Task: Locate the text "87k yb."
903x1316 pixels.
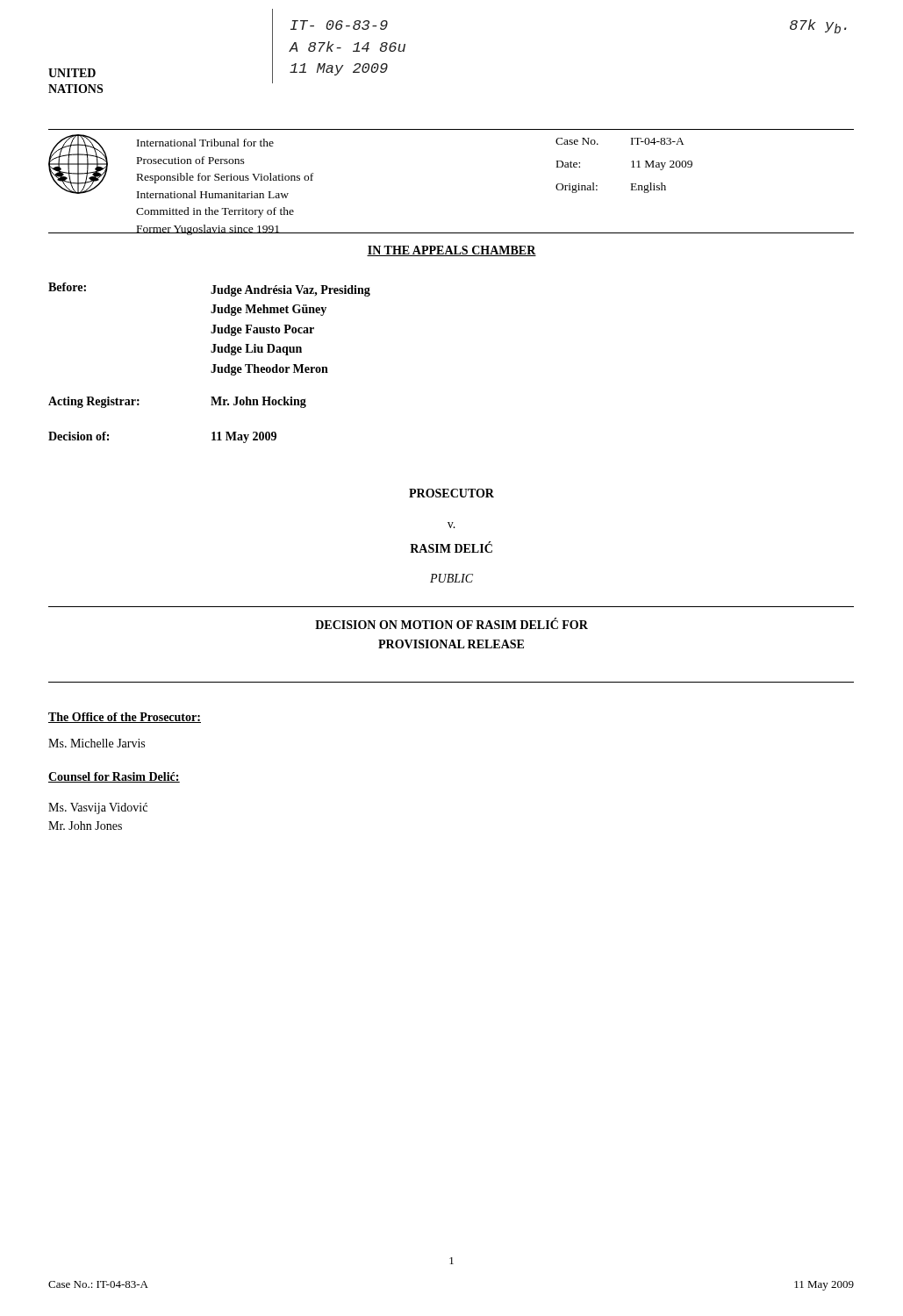Action: (x=820, y=27)
